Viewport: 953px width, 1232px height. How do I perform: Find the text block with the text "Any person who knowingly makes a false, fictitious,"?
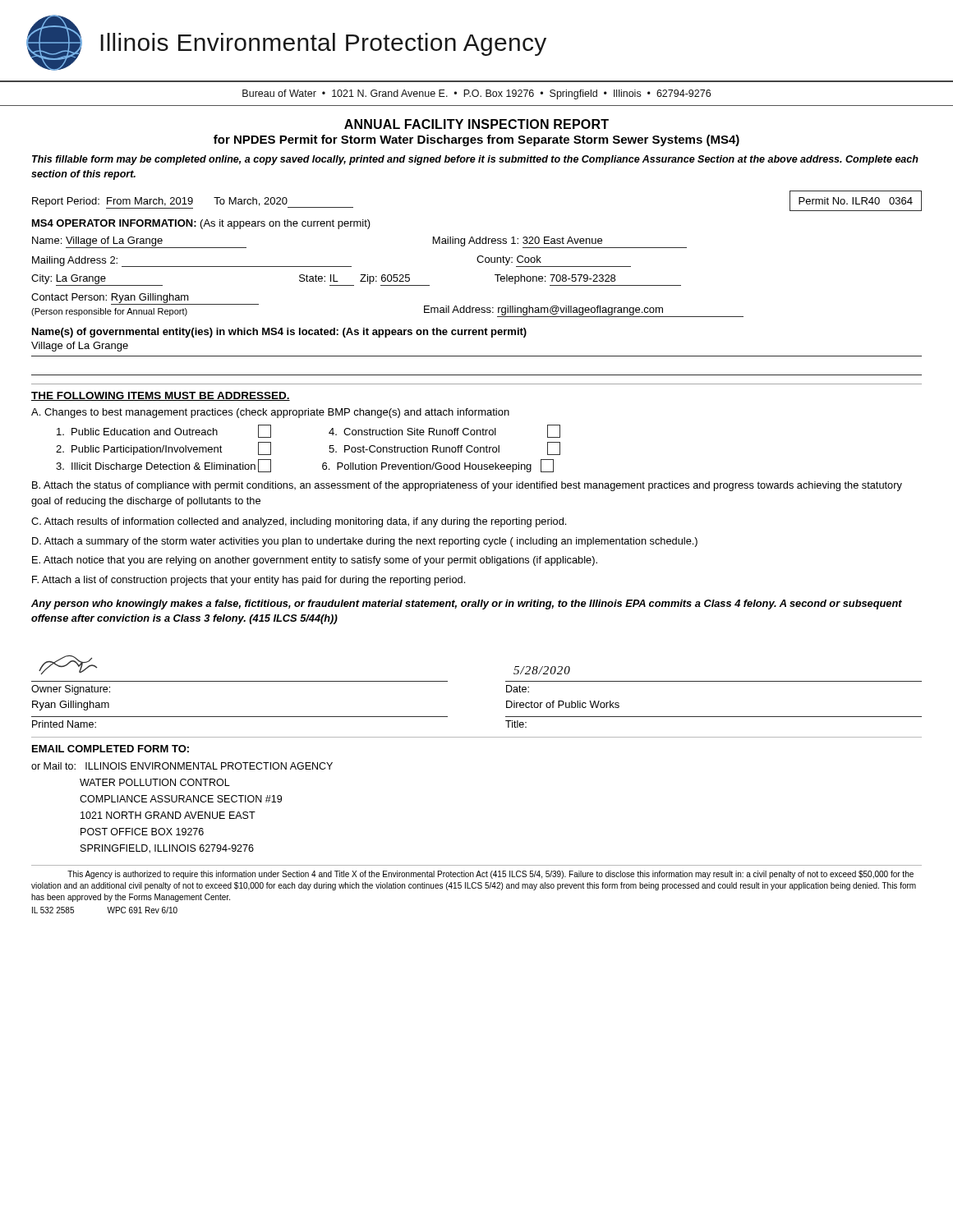pyautogui.click(x=466, y=611)
